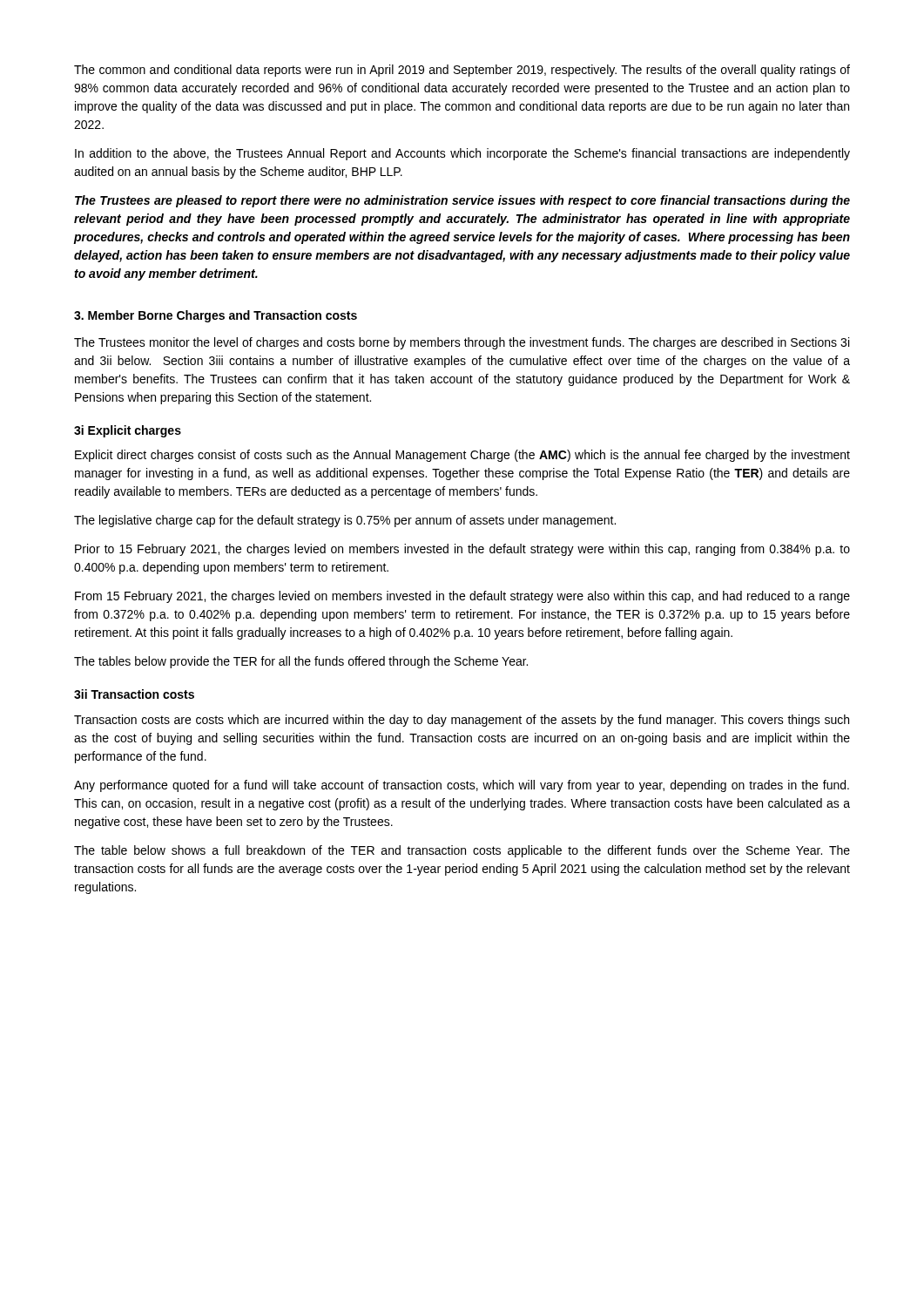Locate the block of text that opens with "Explicit direct charges consist of costs such"
The height and width of the screenshot is (1307, 924).
[x=462, y=473]
